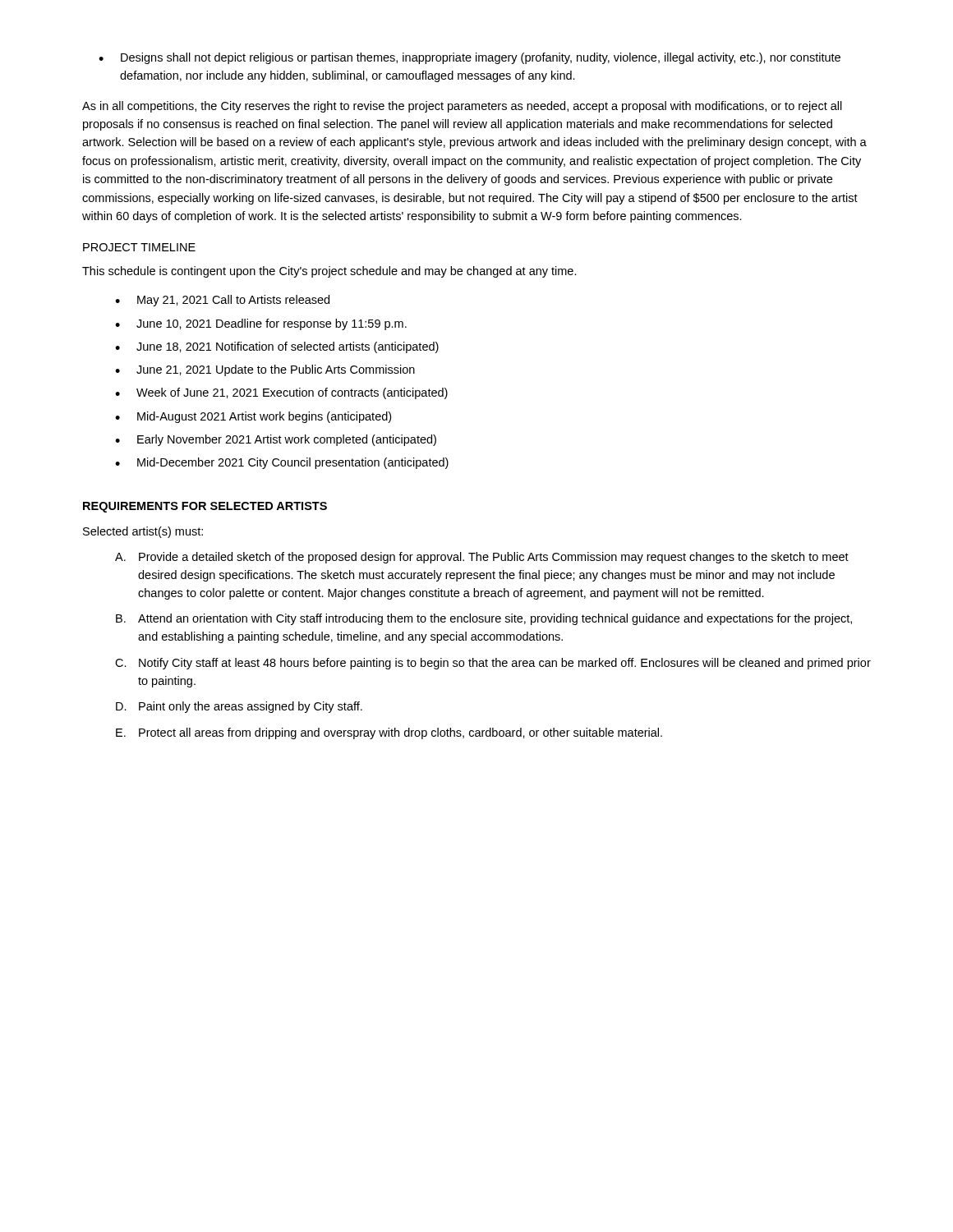953x1232 pixels.
Task: Point to the element starting "Selected artist(s) must:"
Action: tap(143, 532)
